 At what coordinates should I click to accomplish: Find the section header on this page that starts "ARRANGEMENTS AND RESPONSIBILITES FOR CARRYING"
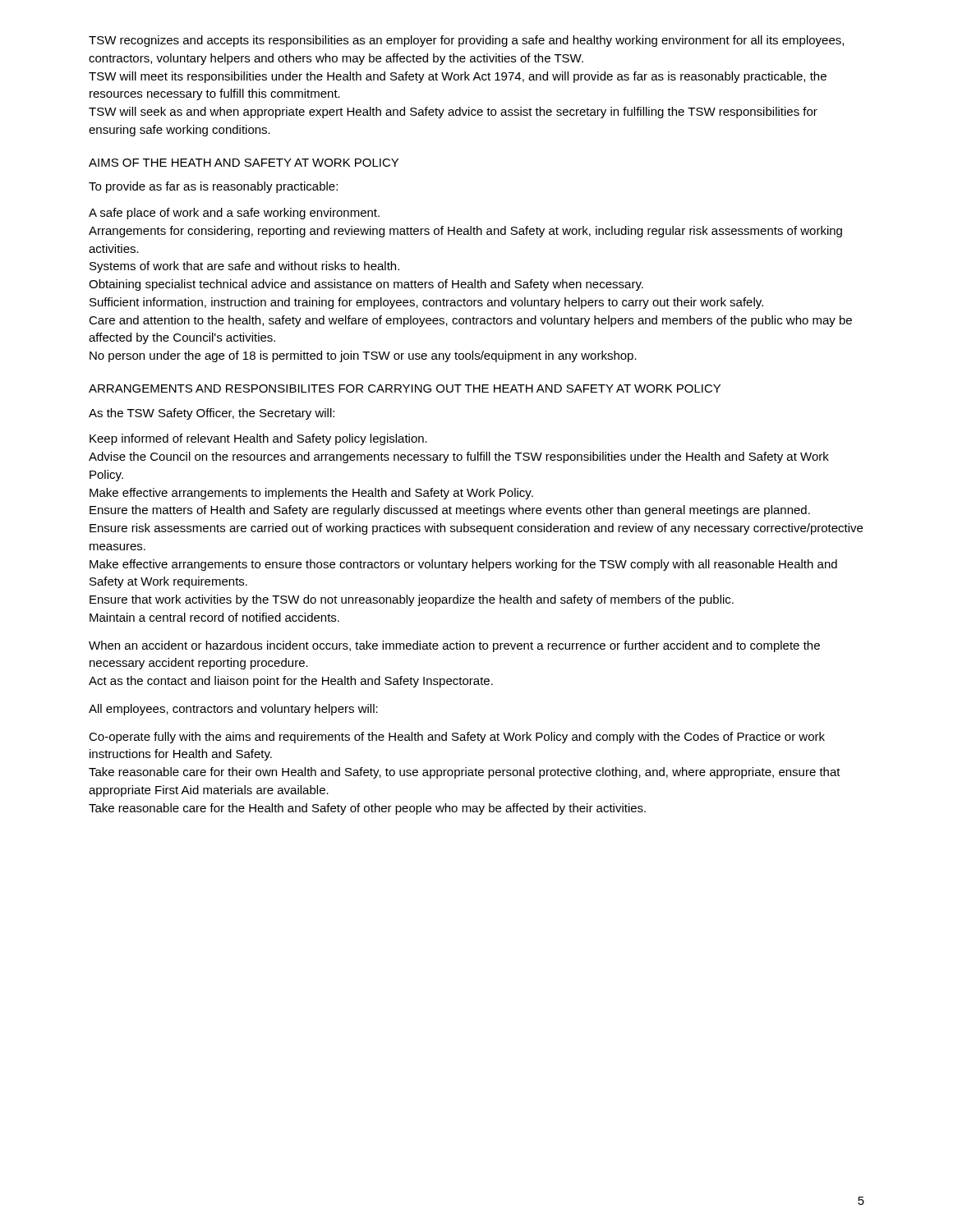[405, 388]
